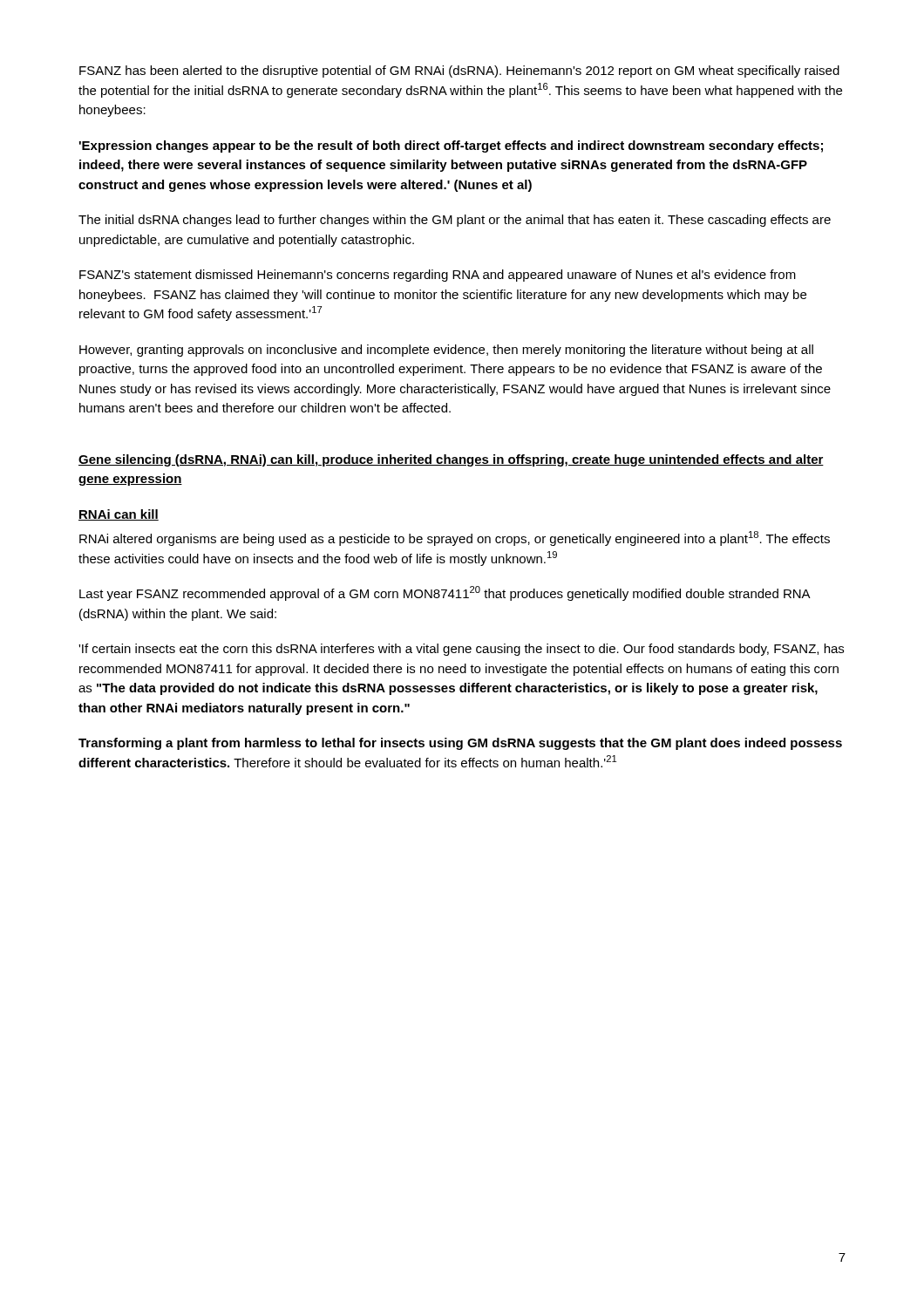The image size is (924, 1308).
Task: Find the text block that says "FSANZ's statement dismissed Heinemann's concerns regarding RNA and"
Action: click(443, 294)
